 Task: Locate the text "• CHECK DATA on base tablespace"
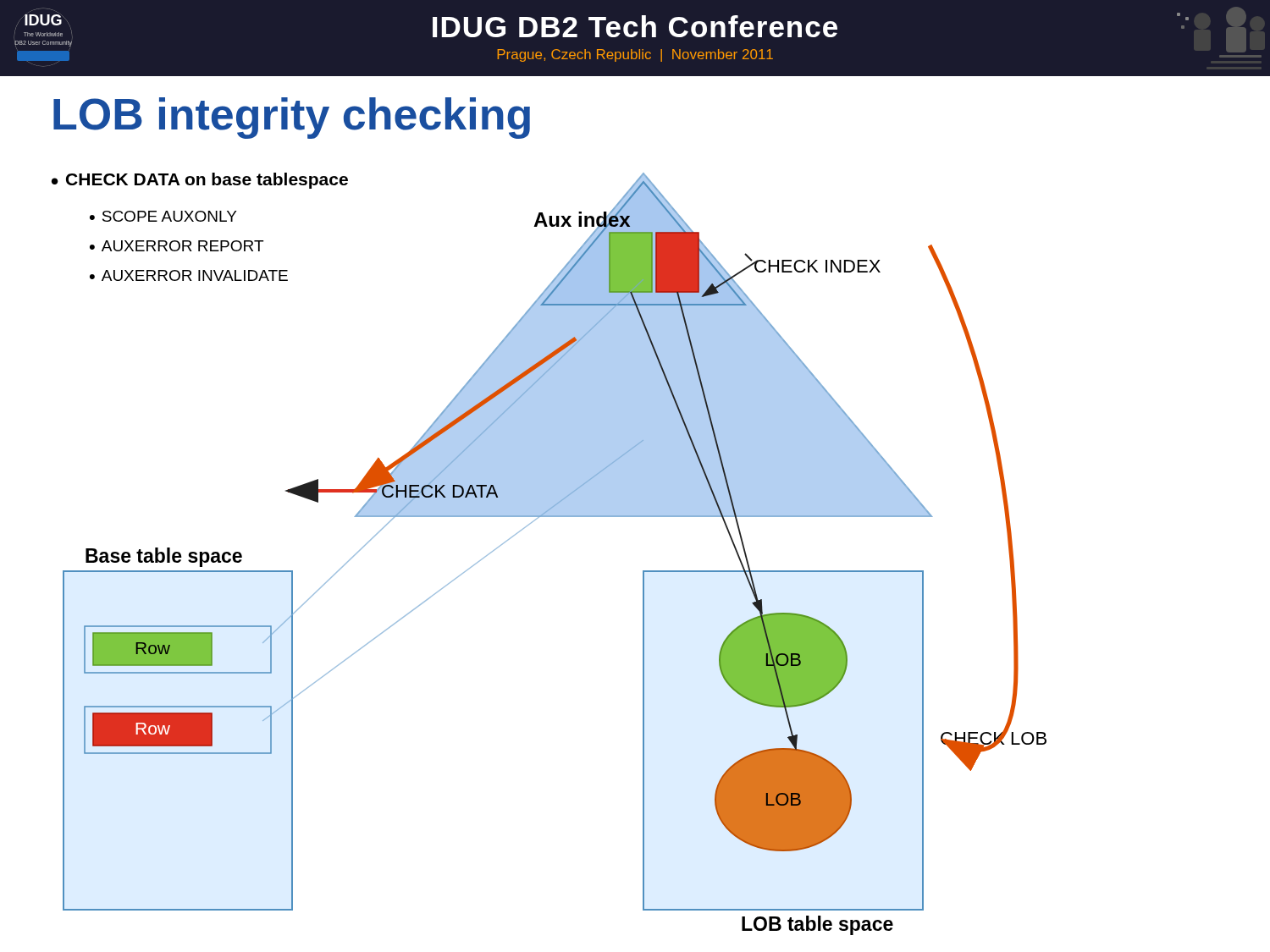[x=200, y=181]
